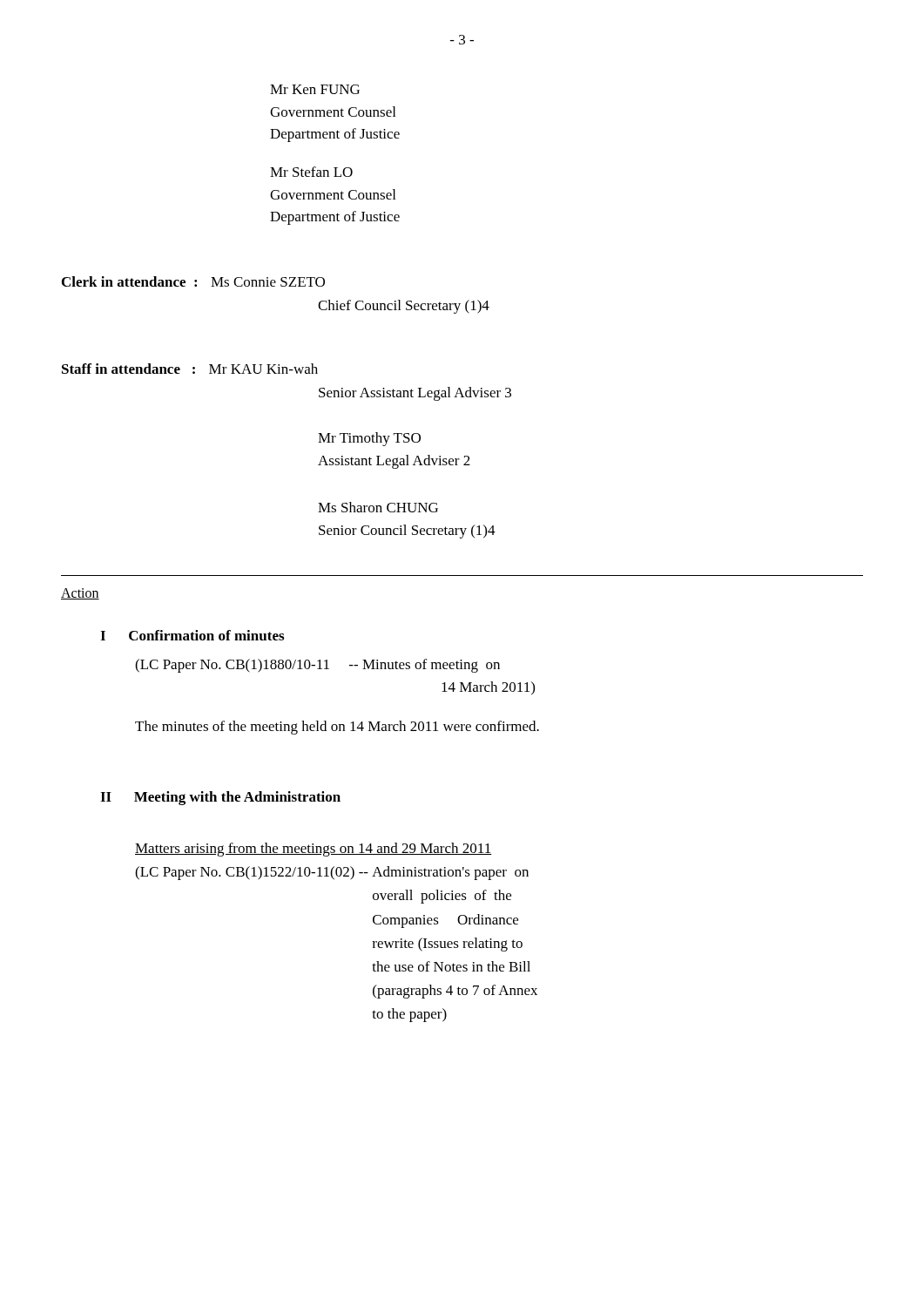Where is the passage that starts "Mr Timothy TSO Assistant"?
The height and width of the screenshot is (1307, 924).
click(x=394, y=449)
